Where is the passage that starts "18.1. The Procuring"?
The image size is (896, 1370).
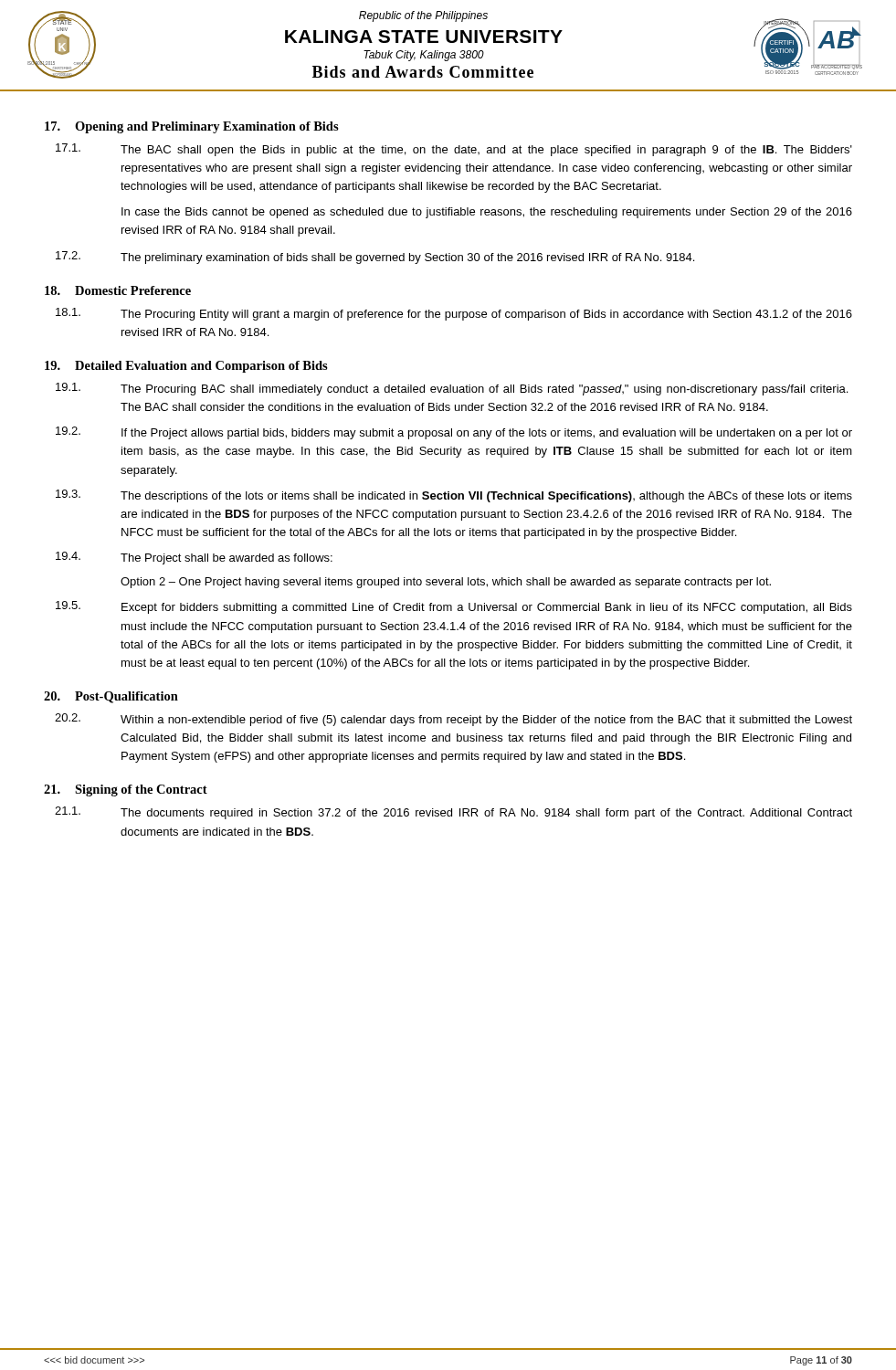[x=448, y=323]
